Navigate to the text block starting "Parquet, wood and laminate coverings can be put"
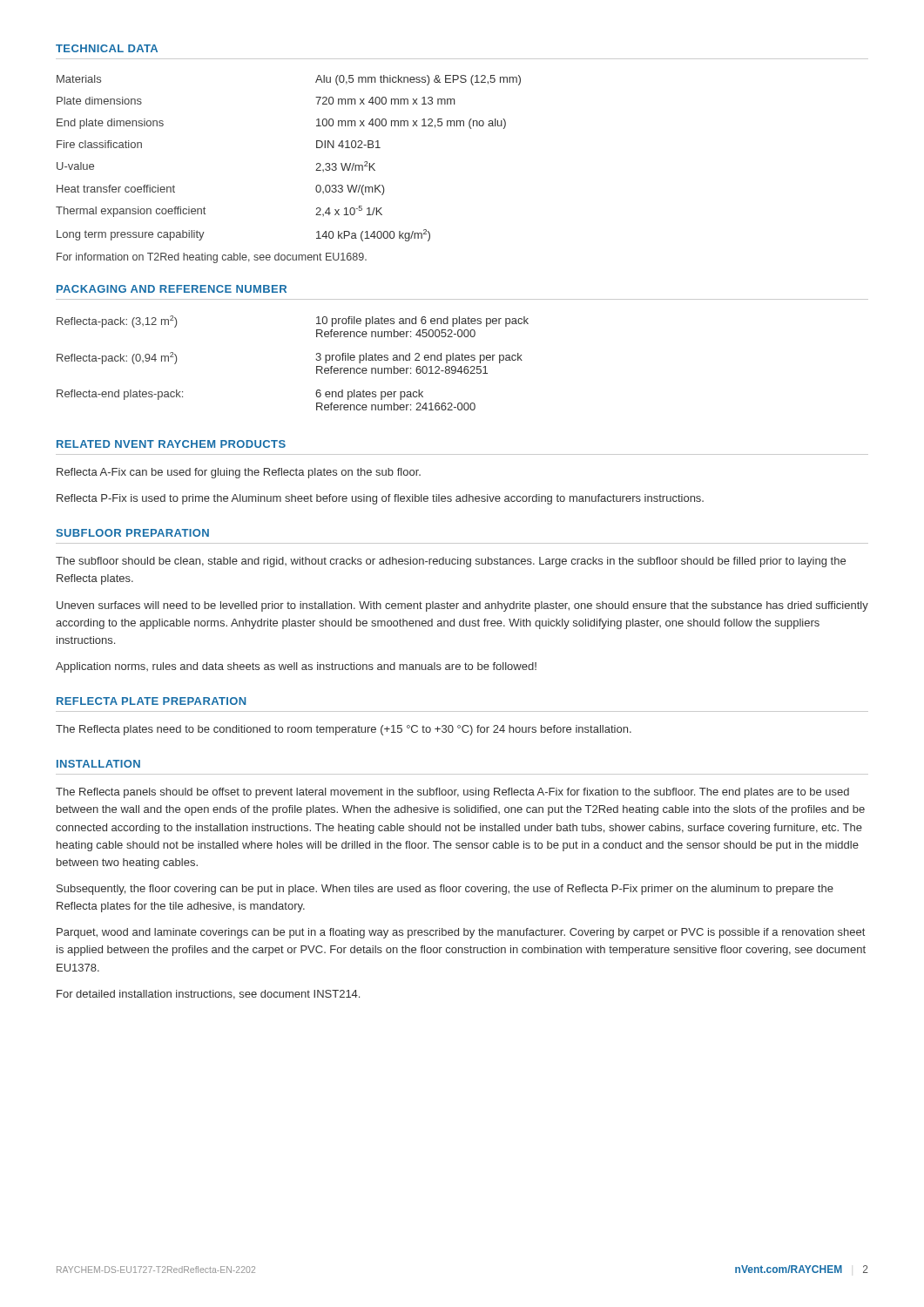Screen dimensions: 1307x924 point(461,950)
